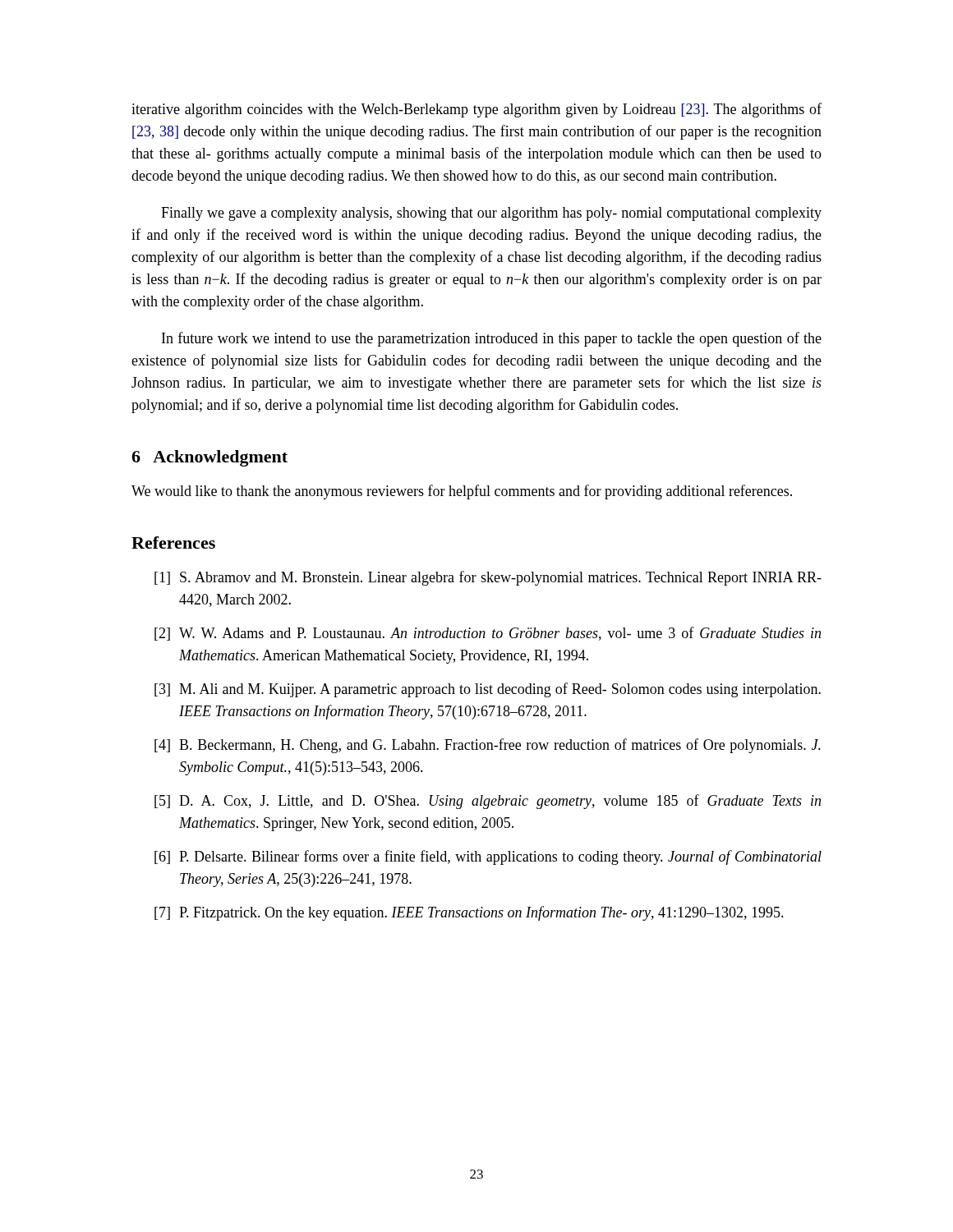Screen dimensions: 1232x953
Task: Point to the passage starting "We would like"
Action: [462, 491]
